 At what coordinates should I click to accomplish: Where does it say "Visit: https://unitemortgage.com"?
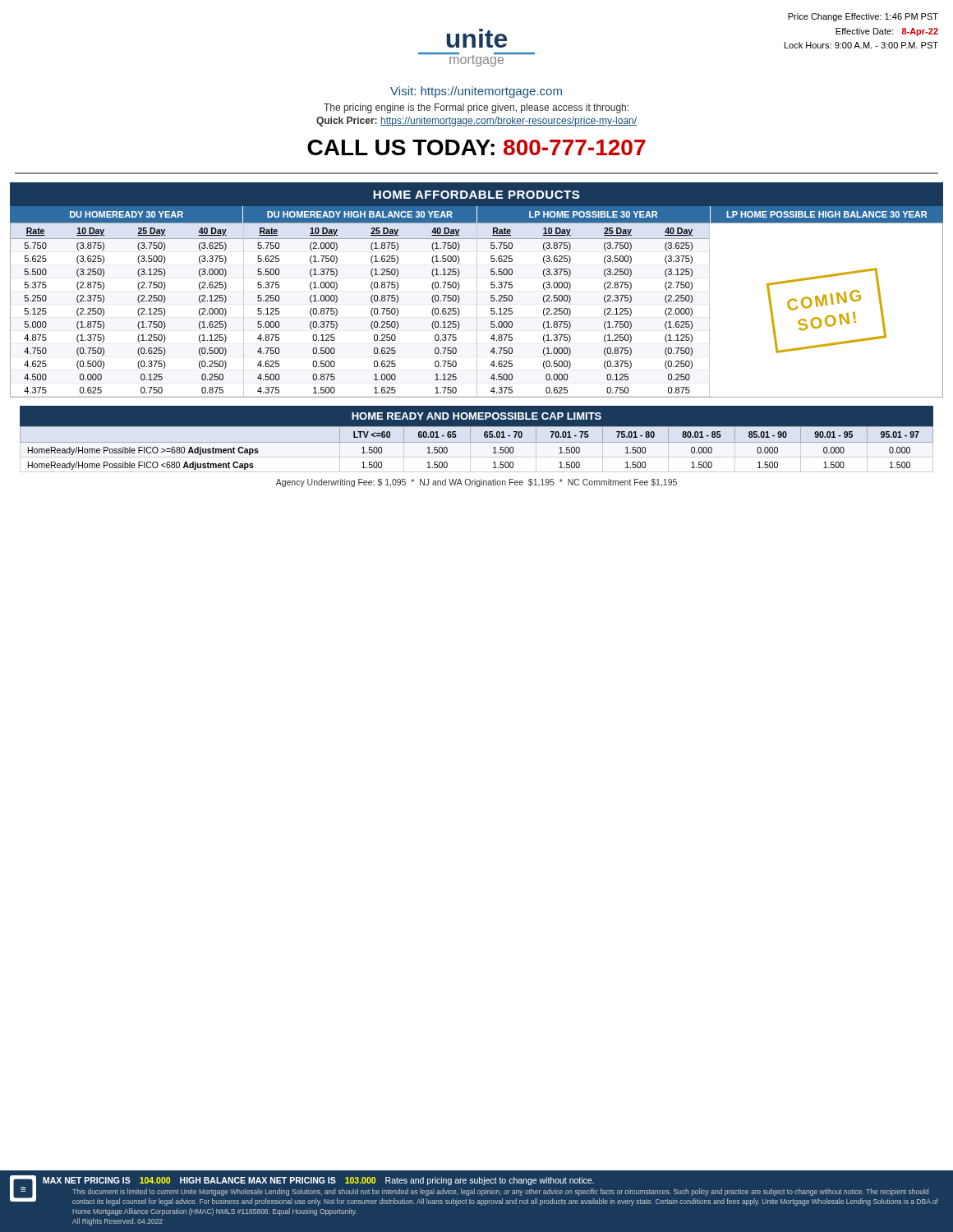[x=476, y=91]
